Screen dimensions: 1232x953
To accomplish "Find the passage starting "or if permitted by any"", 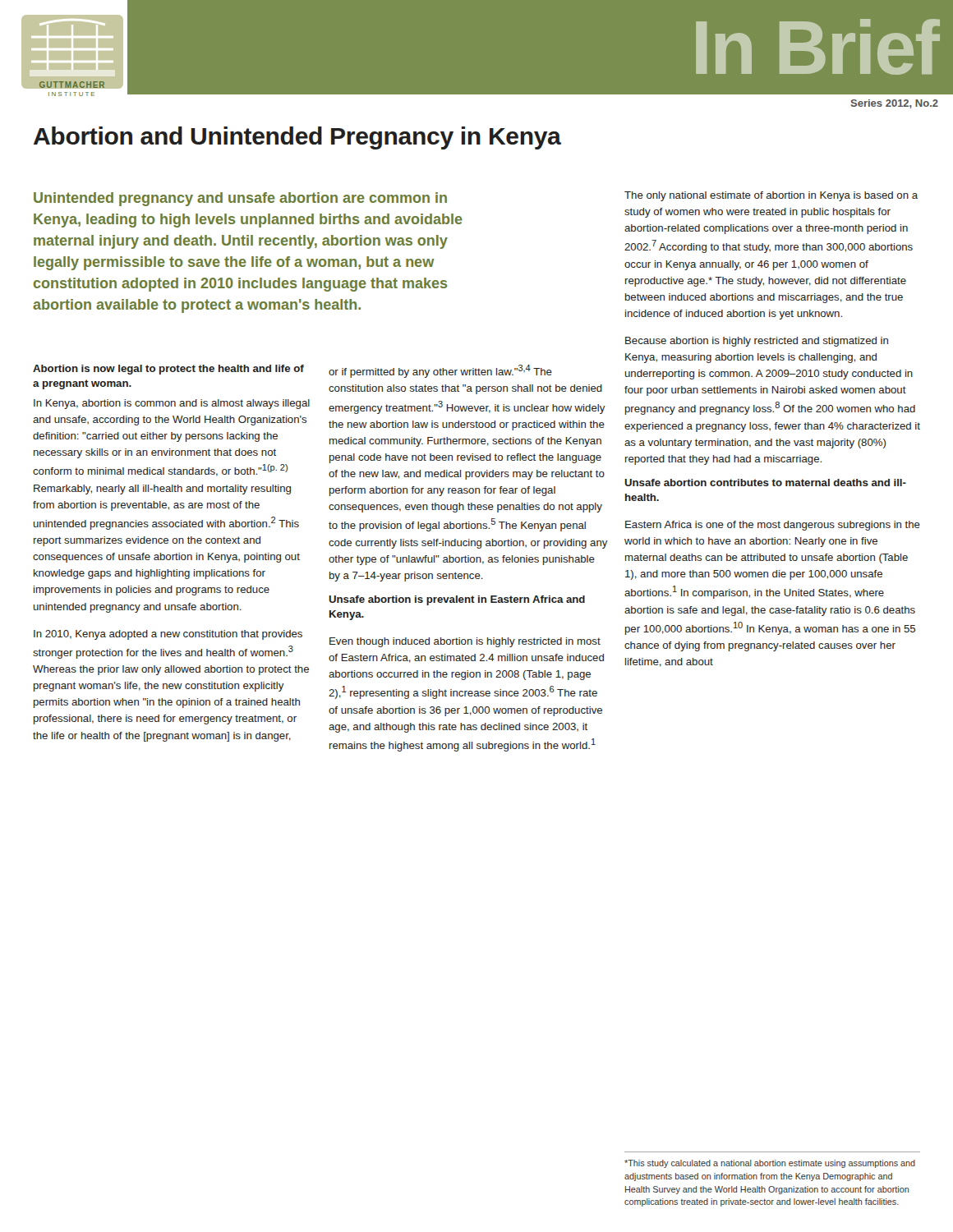I will point(468,473).
